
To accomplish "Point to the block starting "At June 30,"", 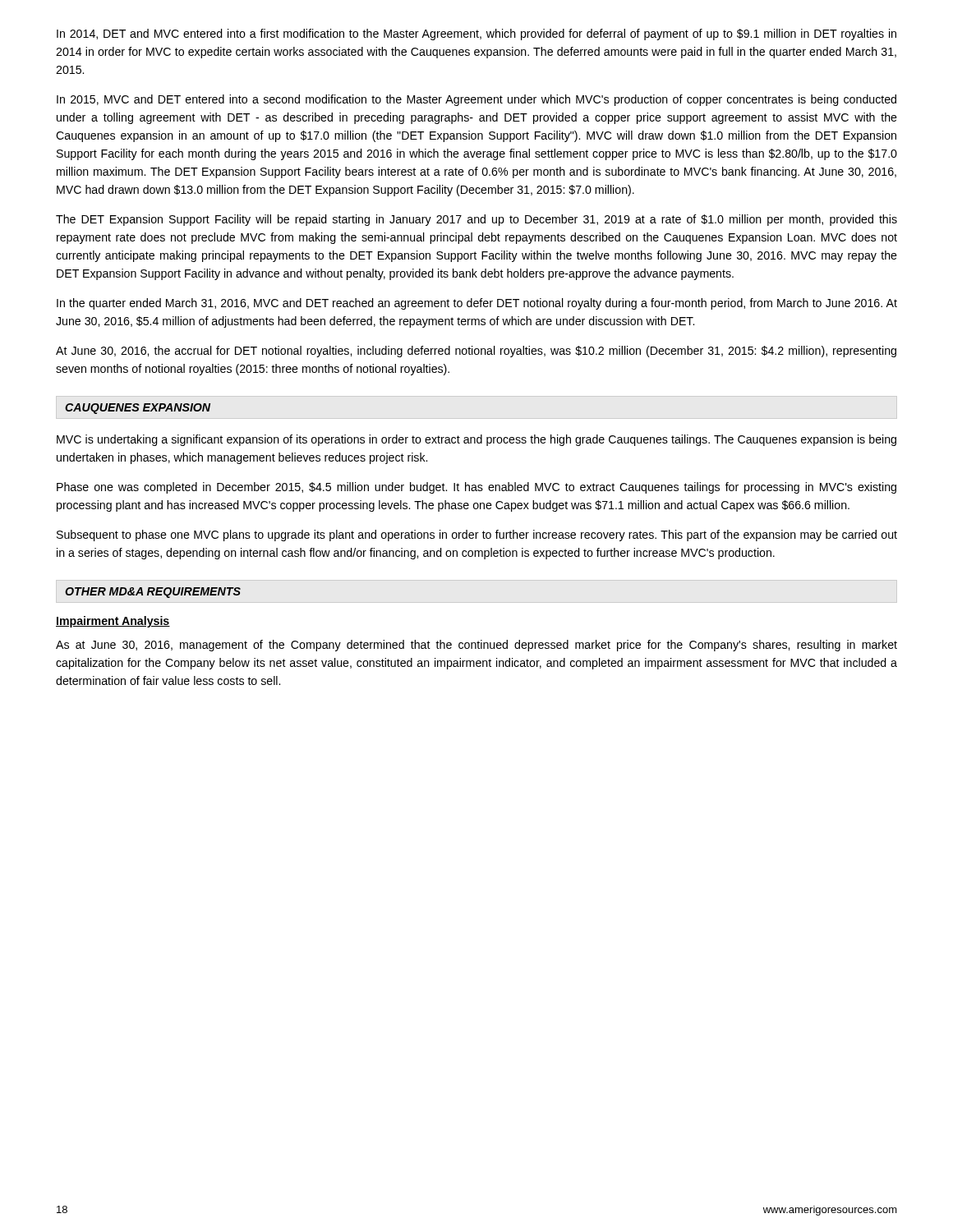I will 476,360.
